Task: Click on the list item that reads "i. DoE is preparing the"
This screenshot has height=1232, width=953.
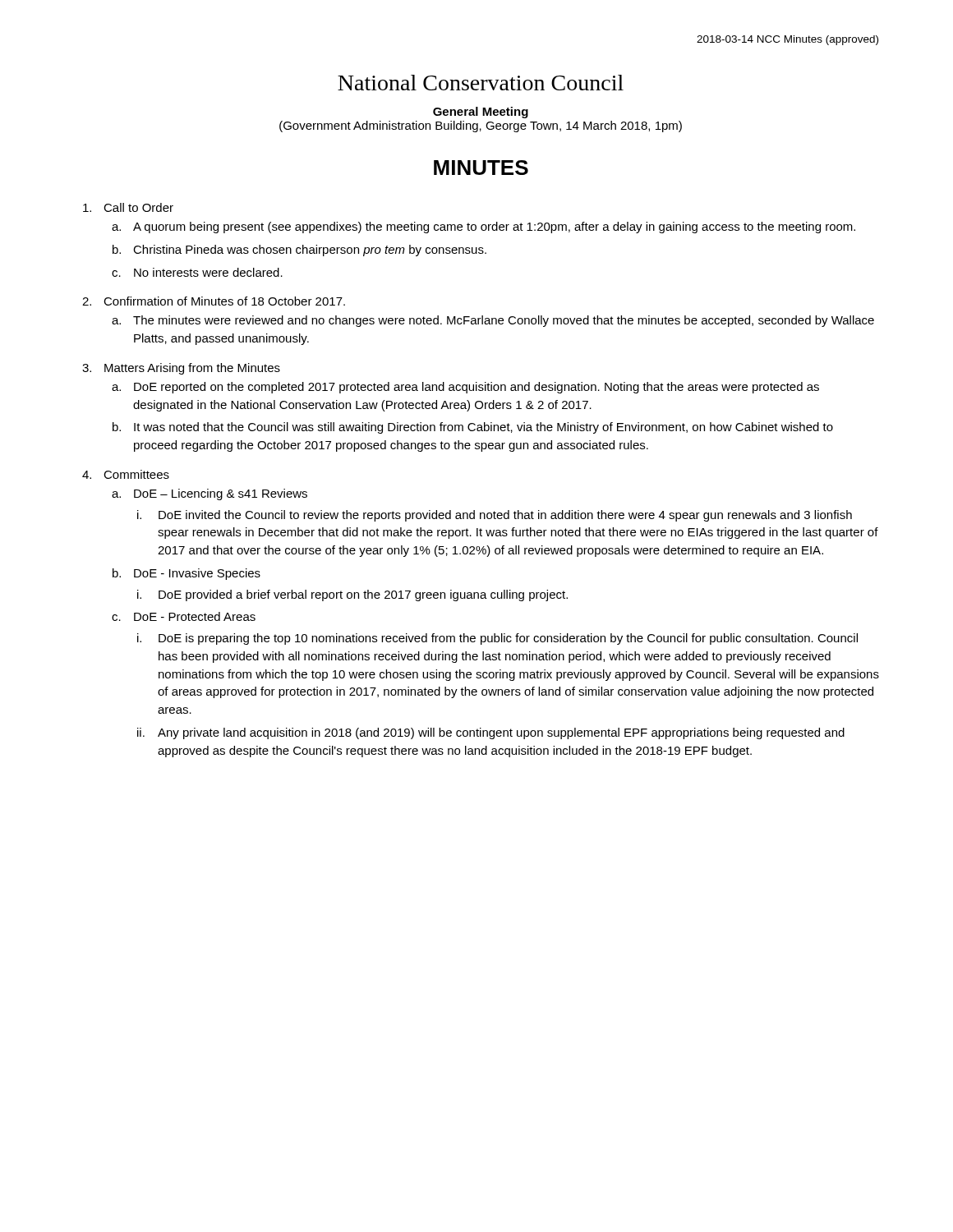Action: [x=508, y=674]
